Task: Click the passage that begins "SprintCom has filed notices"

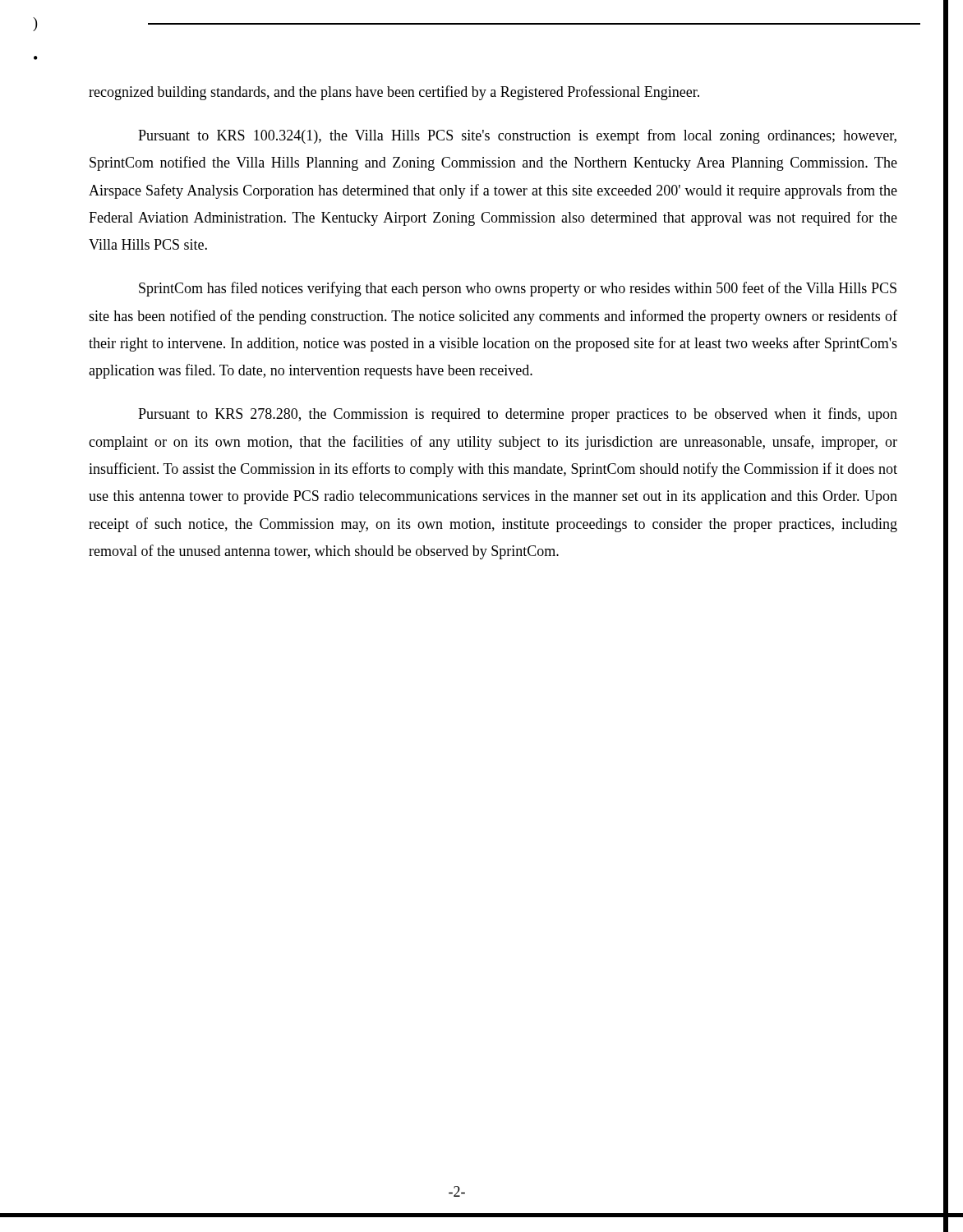Action: pos(493,330)
